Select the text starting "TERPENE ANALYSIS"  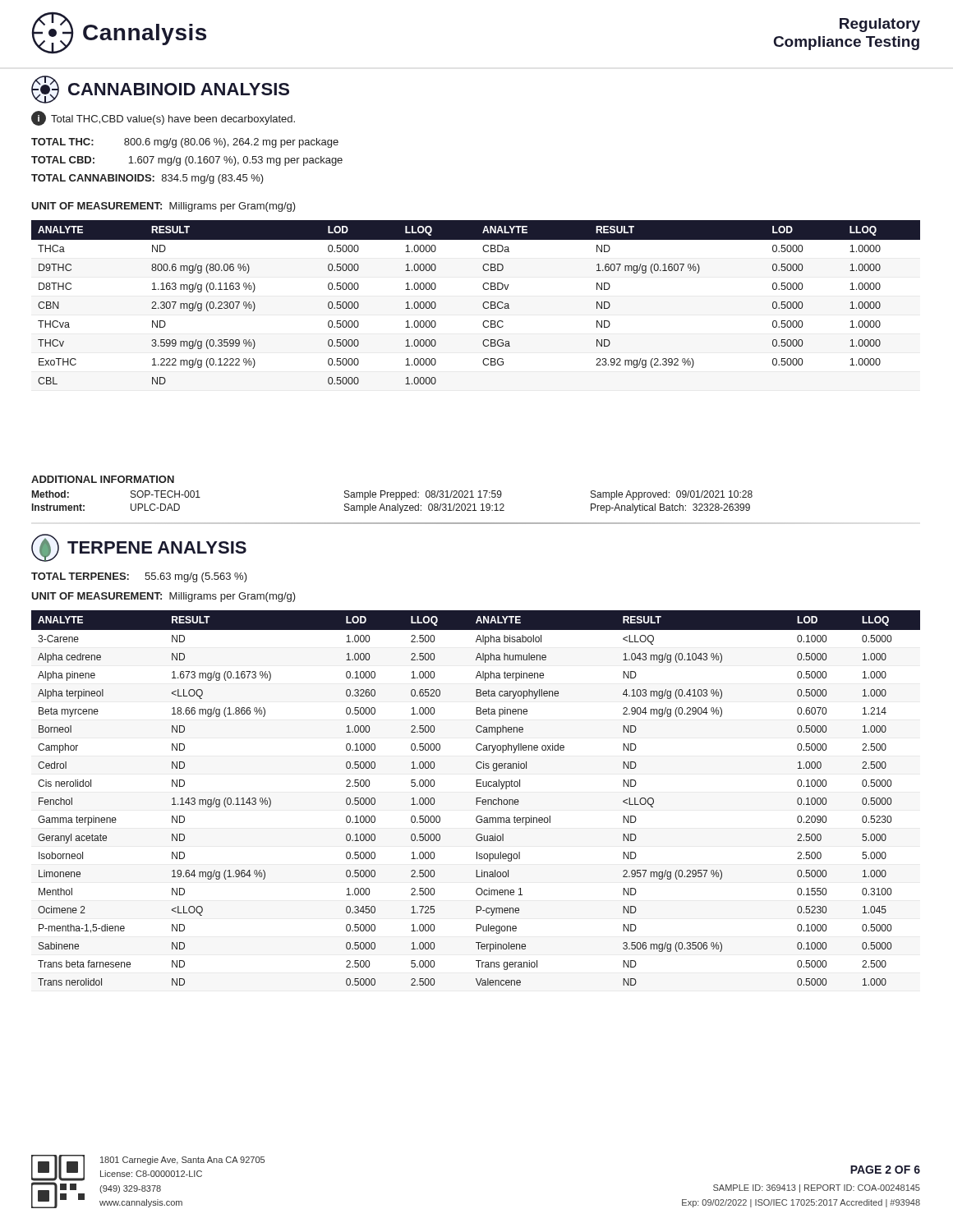(x=139, y=548)
